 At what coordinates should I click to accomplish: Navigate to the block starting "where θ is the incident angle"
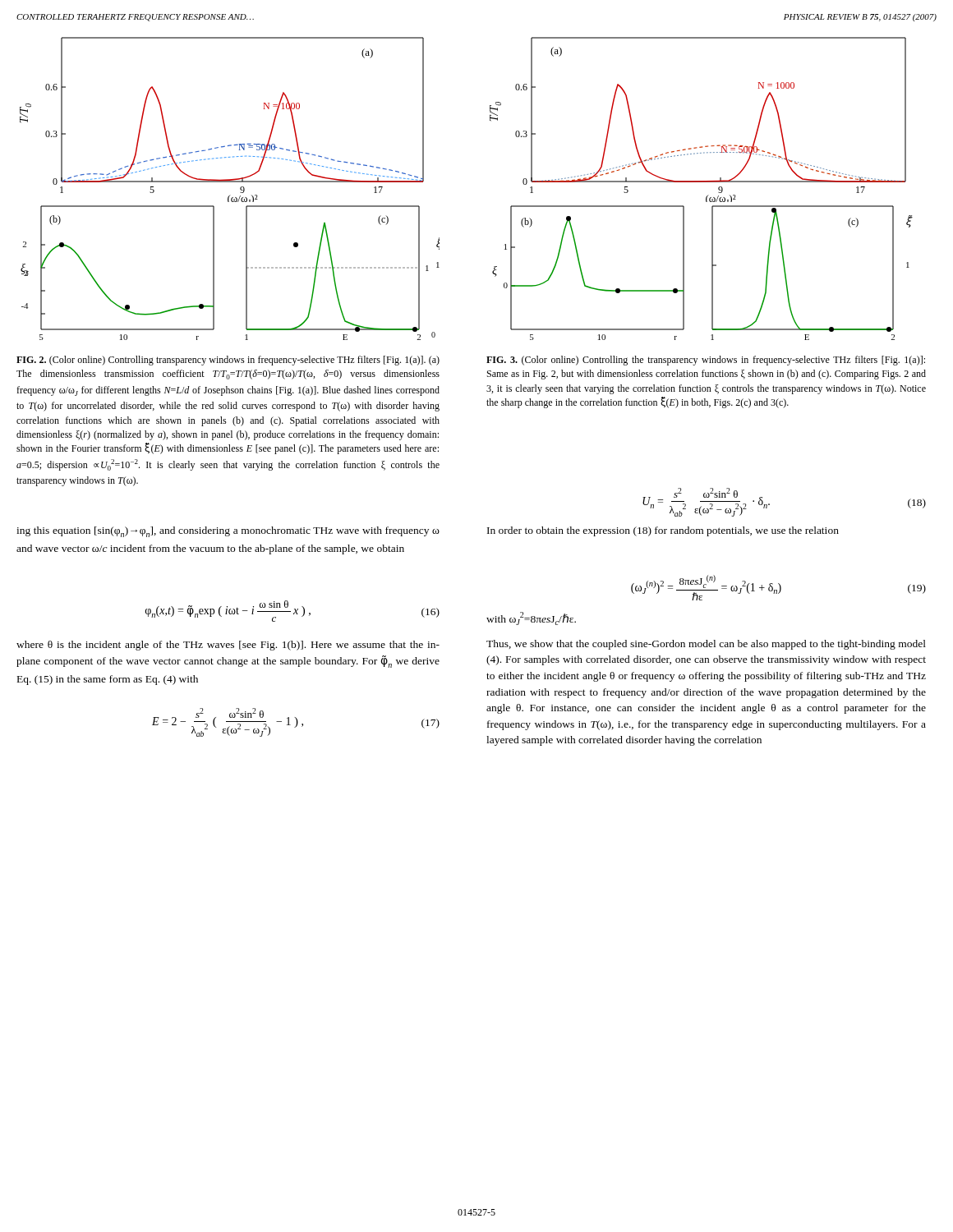pos(228,662)
